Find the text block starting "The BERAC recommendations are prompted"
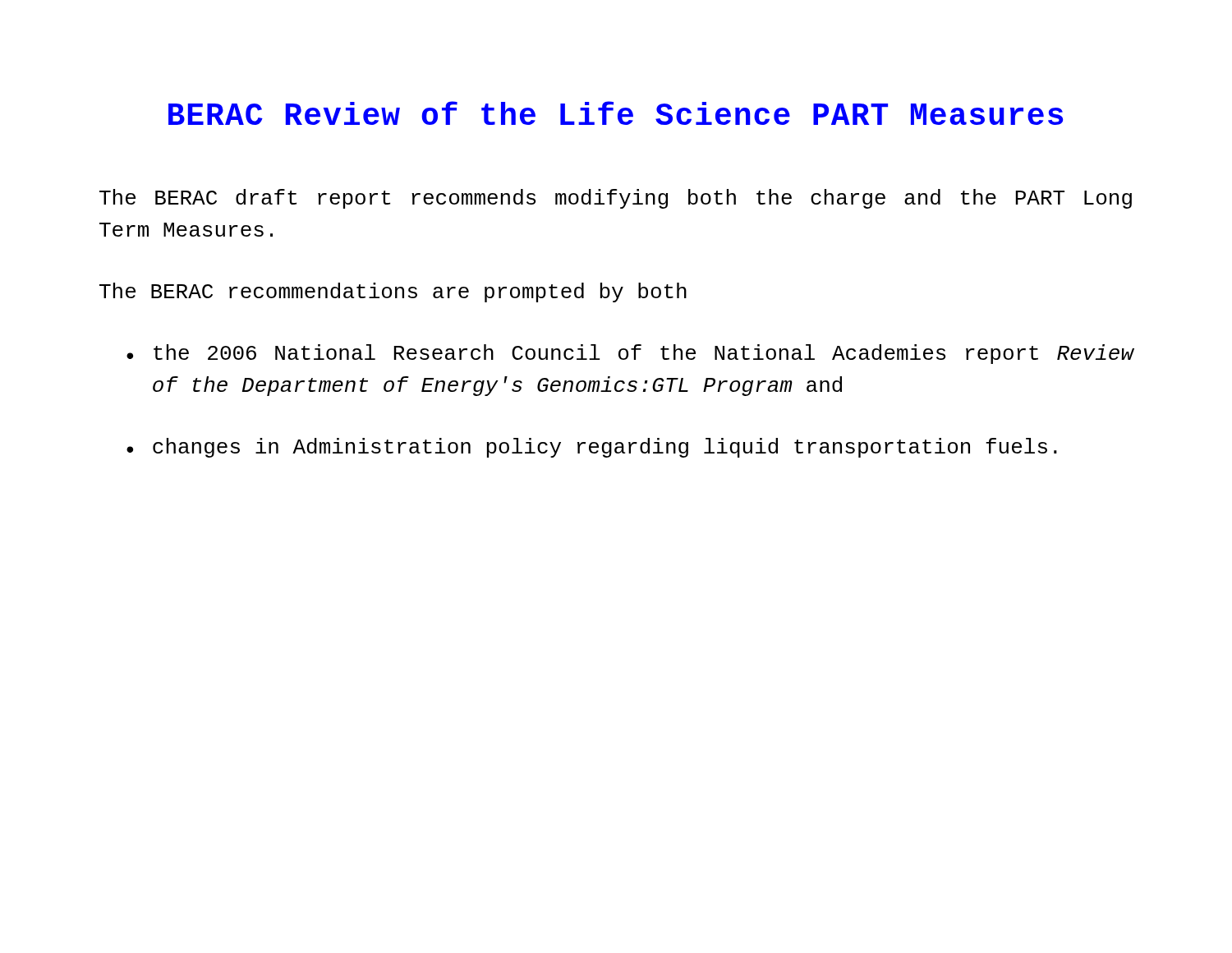1232x953 pixels. pos(393,292)
